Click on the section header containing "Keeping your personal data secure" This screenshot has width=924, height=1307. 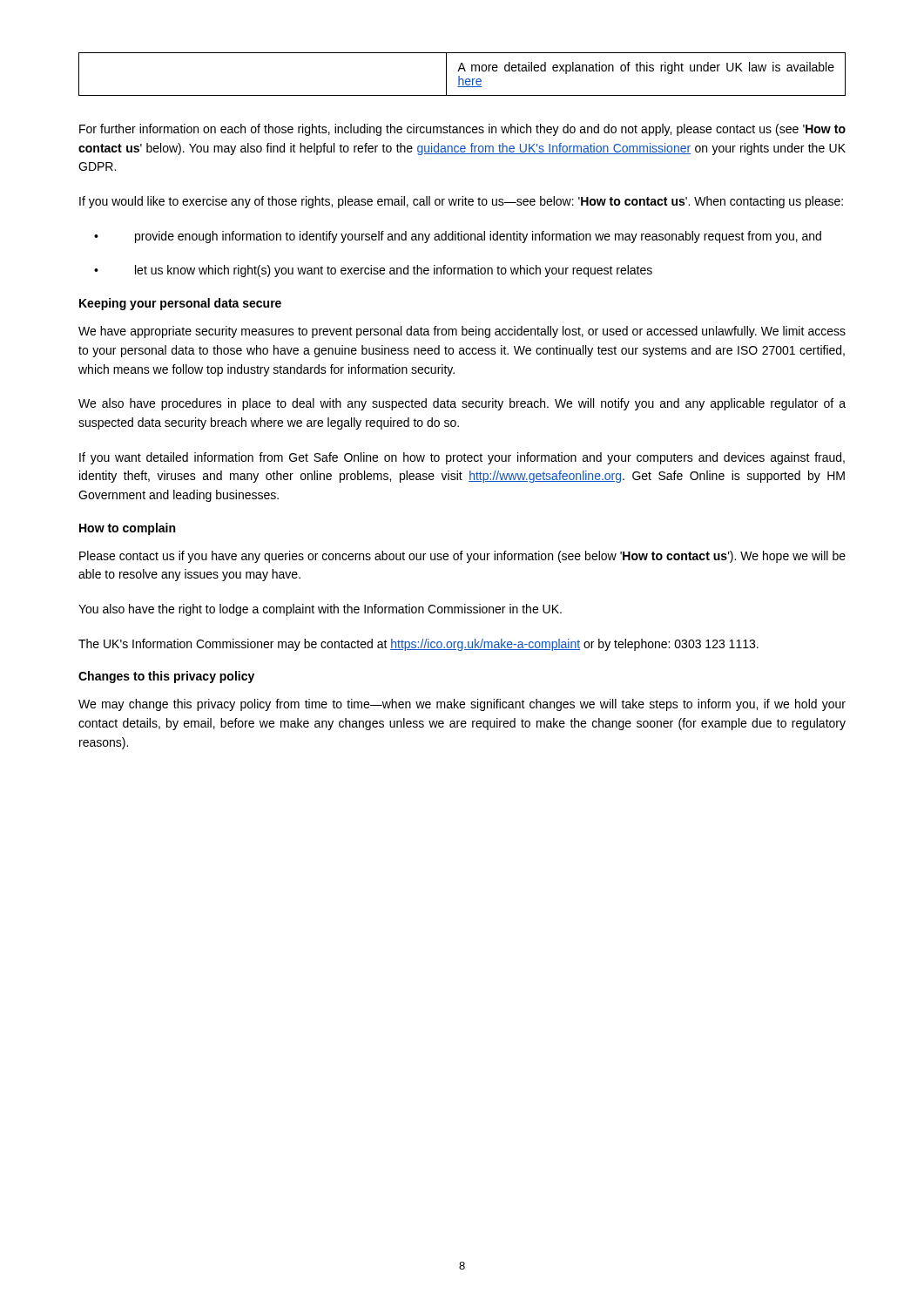180,303
